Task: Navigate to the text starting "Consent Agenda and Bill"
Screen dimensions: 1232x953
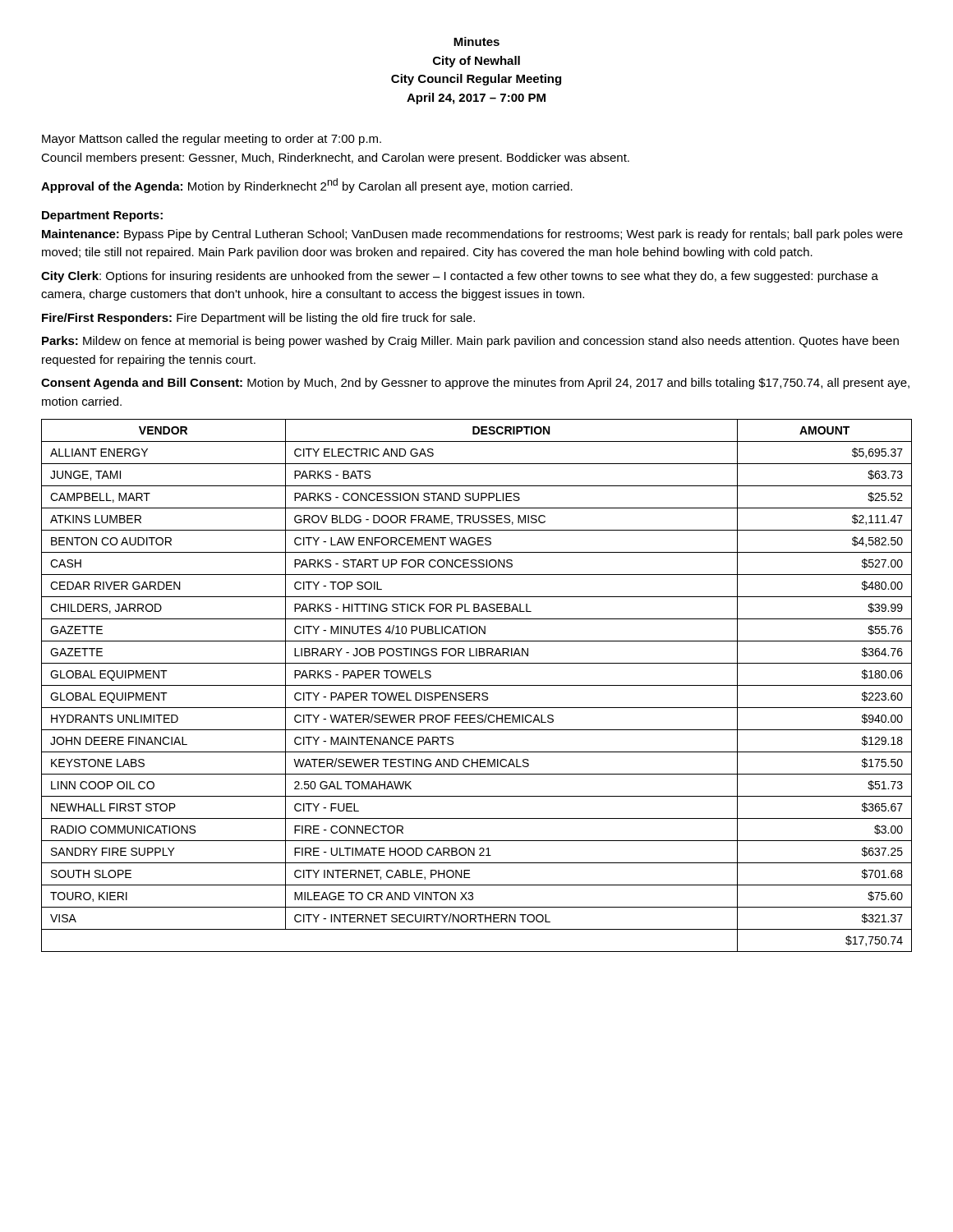Action: tap(476, 392)
